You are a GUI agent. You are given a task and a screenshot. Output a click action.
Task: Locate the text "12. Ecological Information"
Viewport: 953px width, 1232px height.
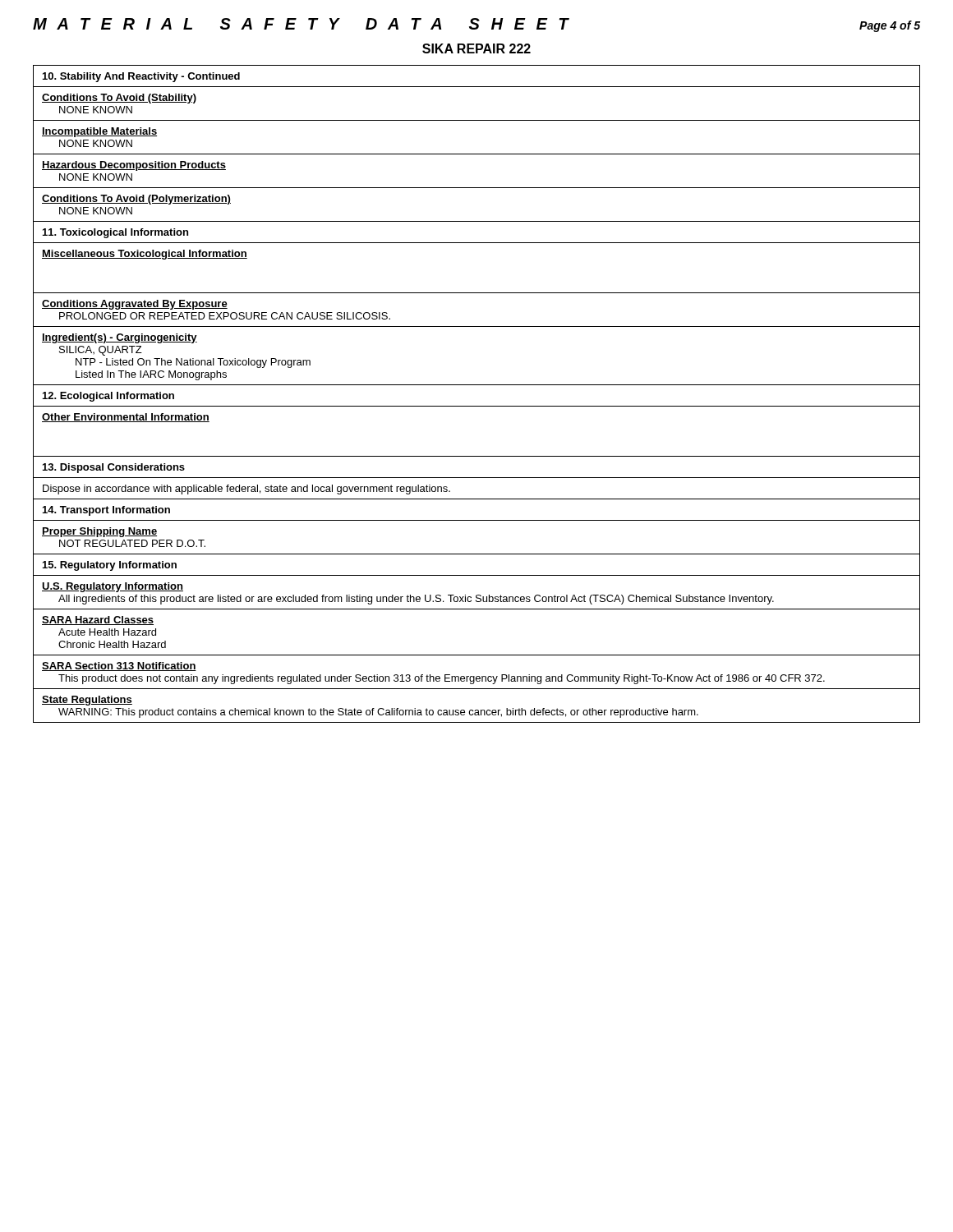point(108,395)
